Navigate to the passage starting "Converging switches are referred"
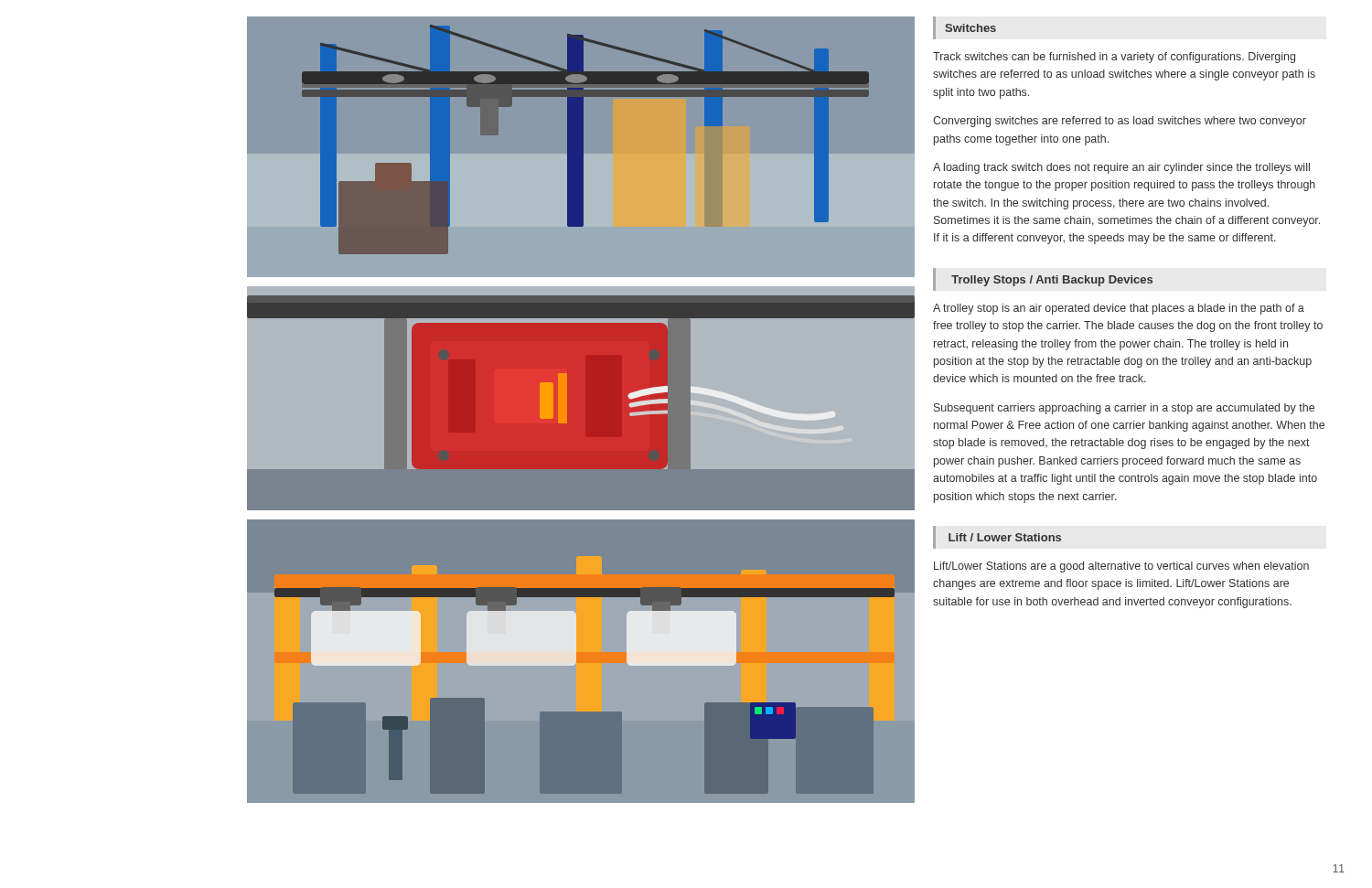 (x=1119, y=130)
